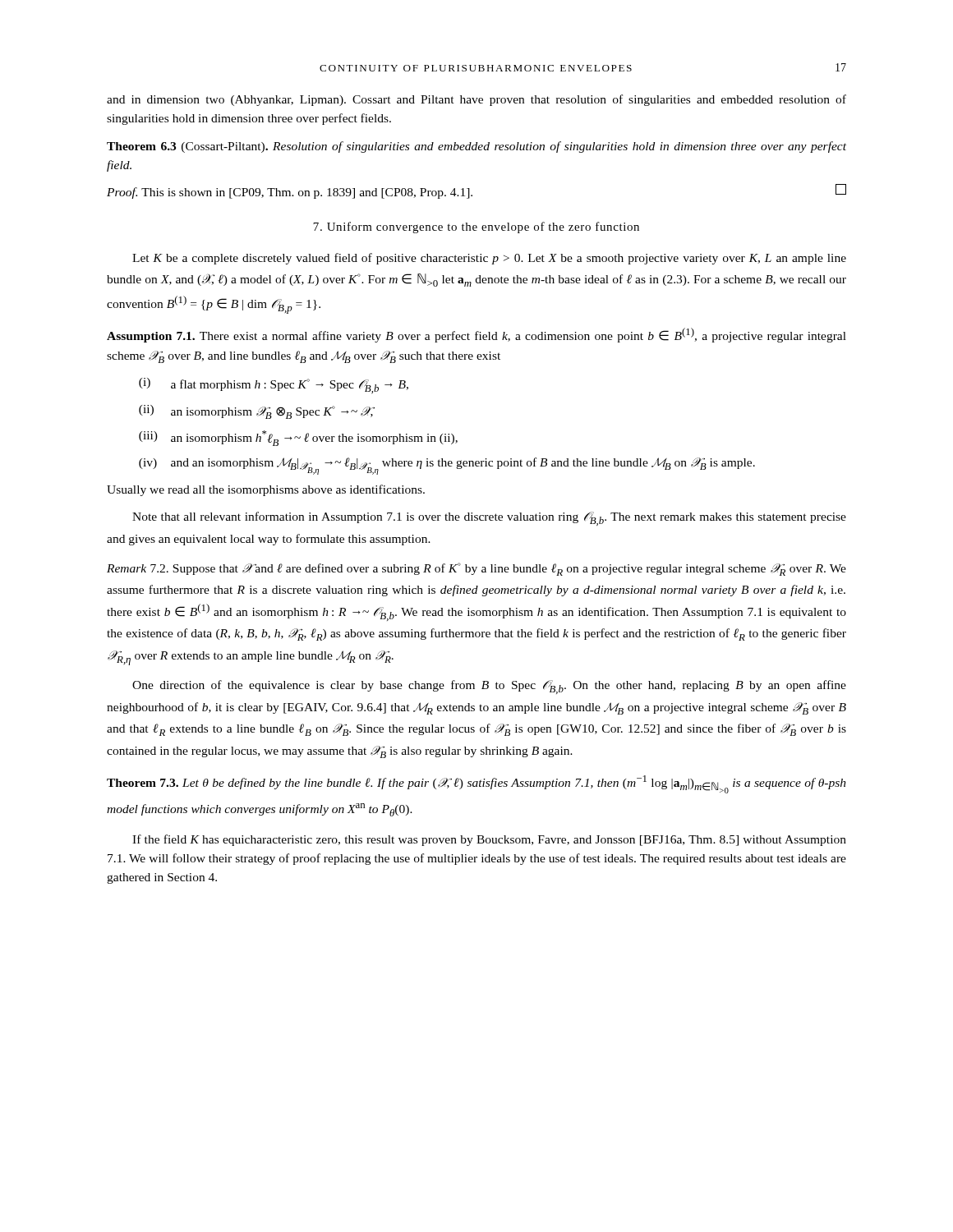This screenshot has height=1232, width=953.
Task: Navigate to the element starting "Usually we read all the isomorphisms"
Action: coord(266,489)
